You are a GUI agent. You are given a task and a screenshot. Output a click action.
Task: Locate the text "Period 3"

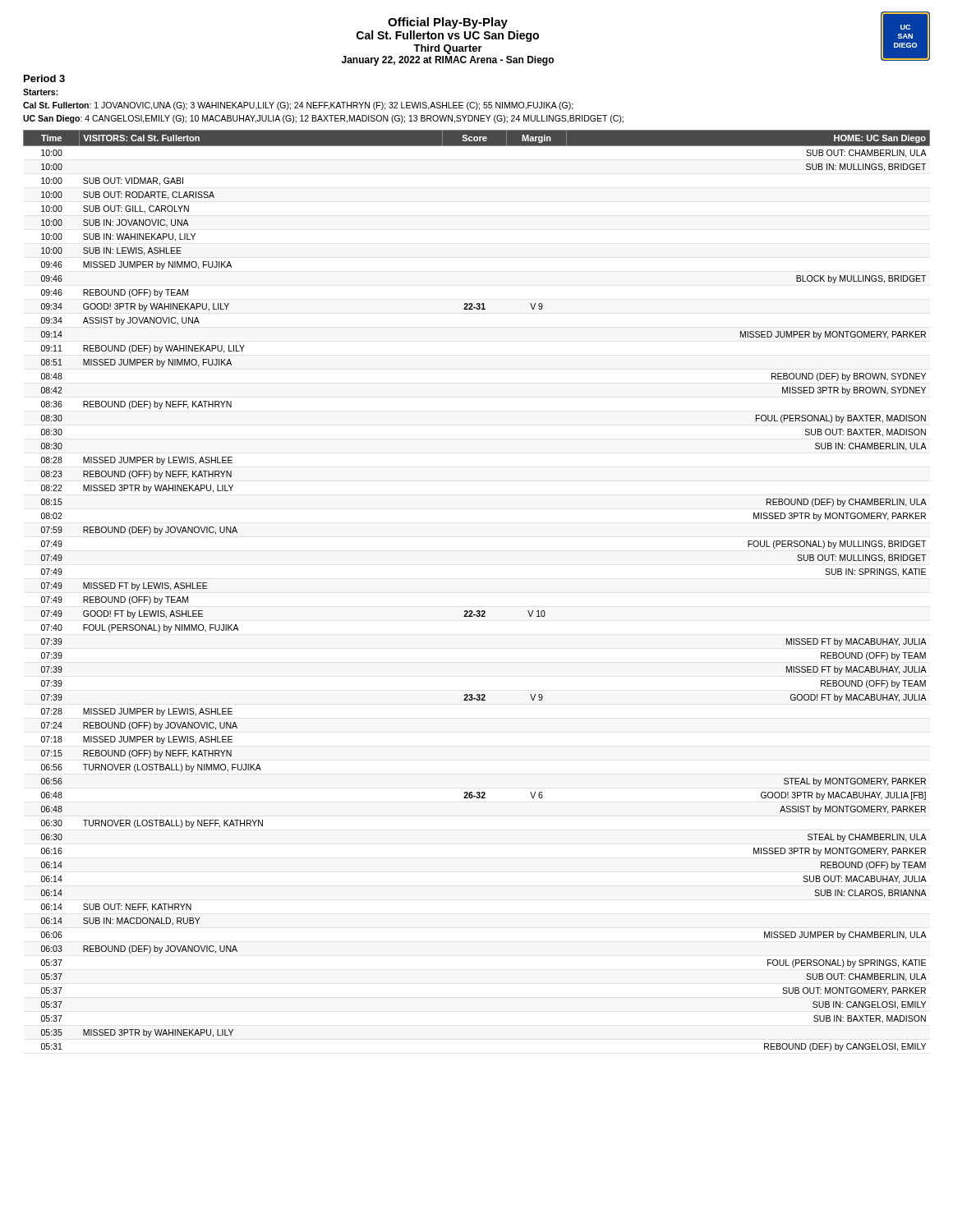(x=44, y=78)
